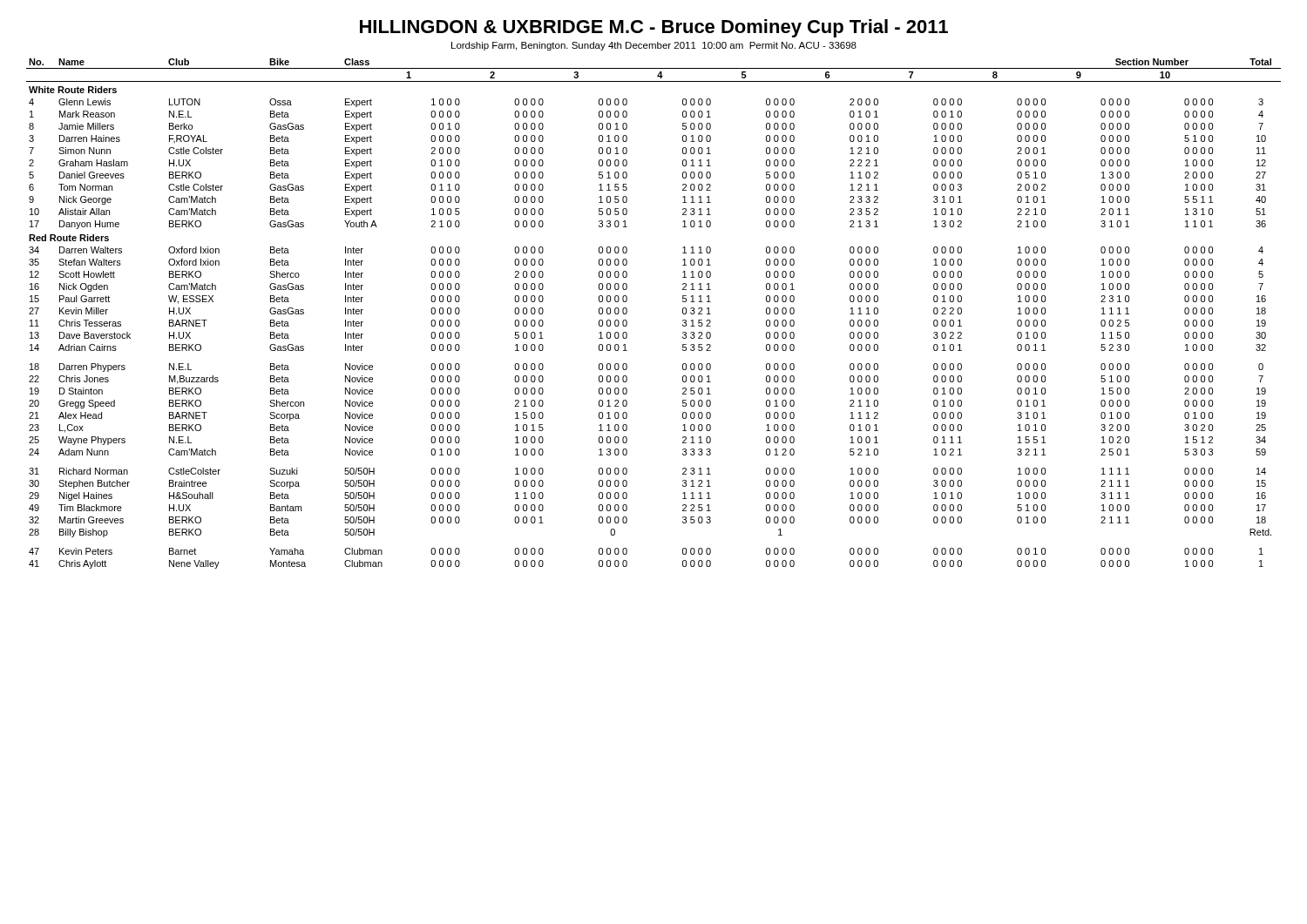Select the text block that reads "Lordship Farm, Benington. Sunday 4th December"
The height and width of the screenshot is (924, 1307).
[654, 45]
